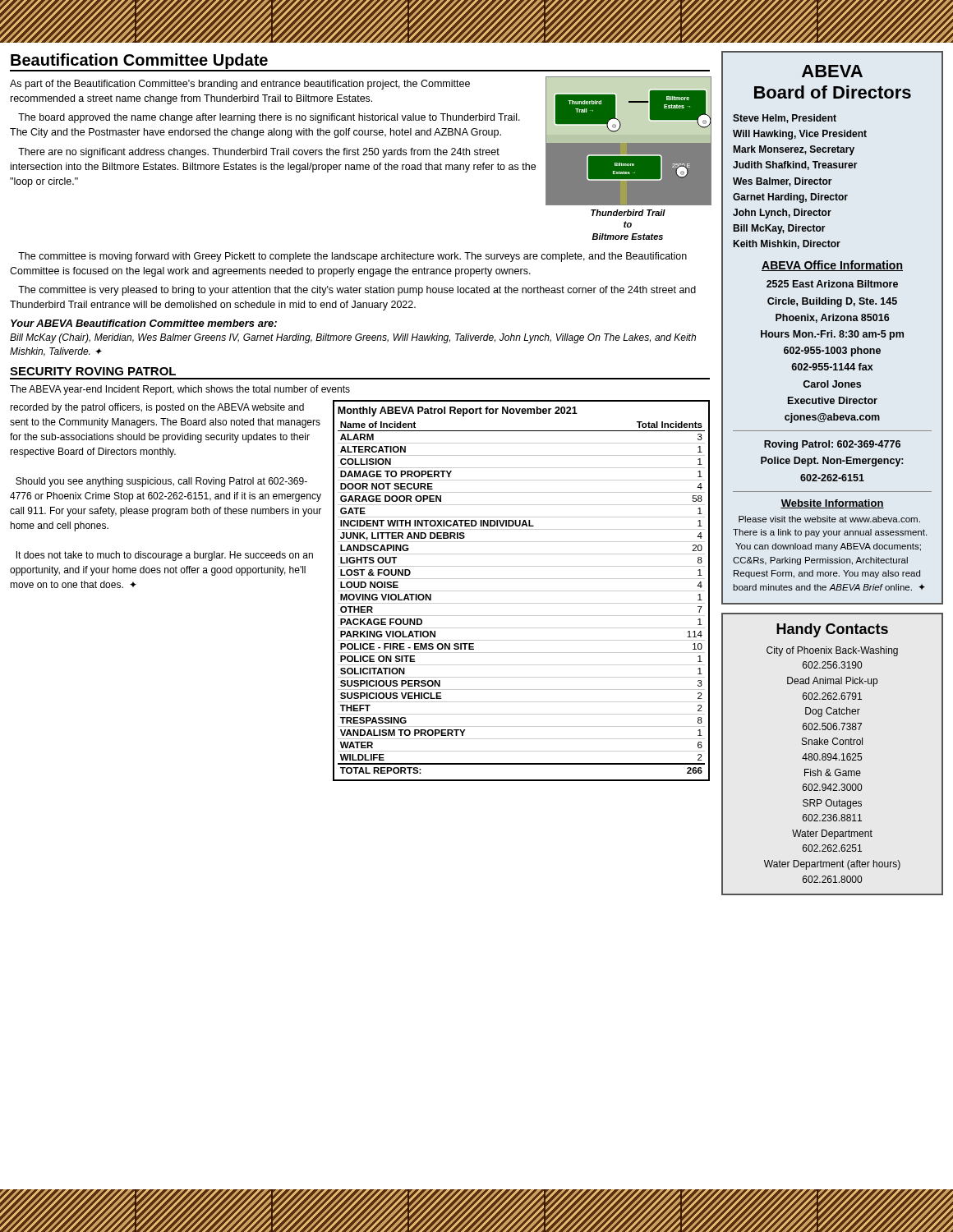
Task: Locate the text block with the text "recorded by the patrol"
Action: point(166,496)
